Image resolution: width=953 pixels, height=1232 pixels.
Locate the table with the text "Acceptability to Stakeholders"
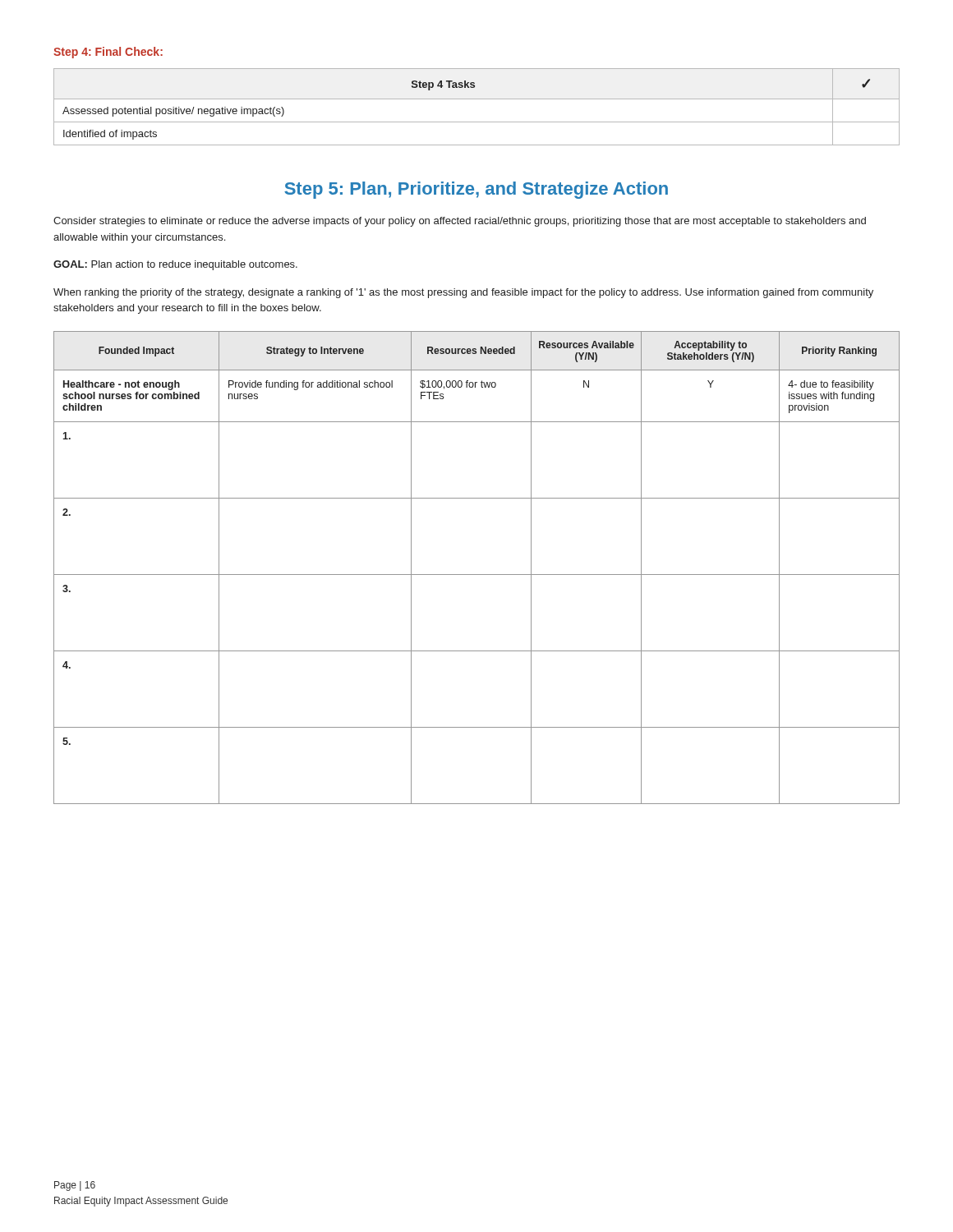pyautogui.click(x=476, y=567)
